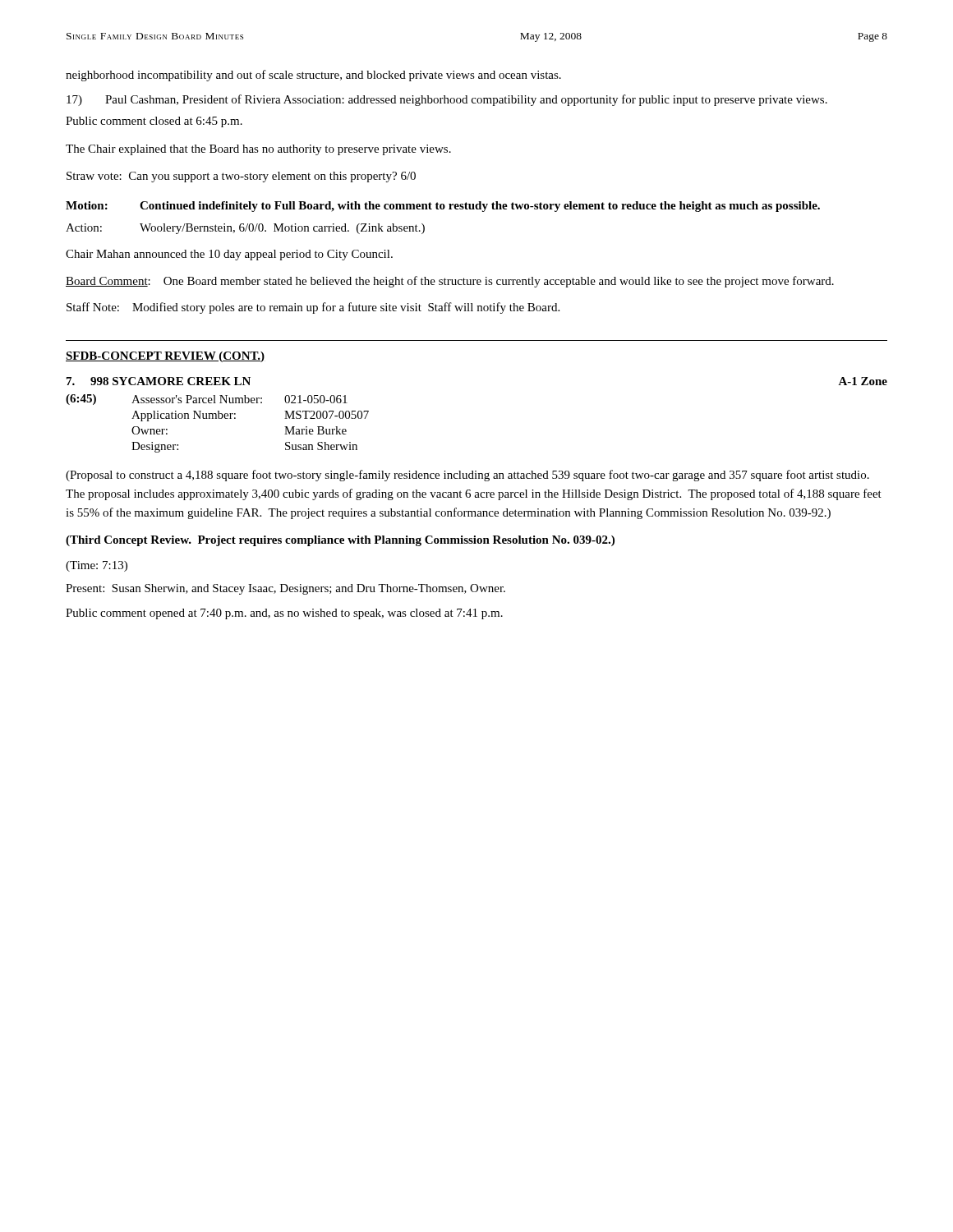
Task: Point to the text starting "Staff Note: Modified story poles are to"
Action: pyautogui.click(x=313, y=307)
